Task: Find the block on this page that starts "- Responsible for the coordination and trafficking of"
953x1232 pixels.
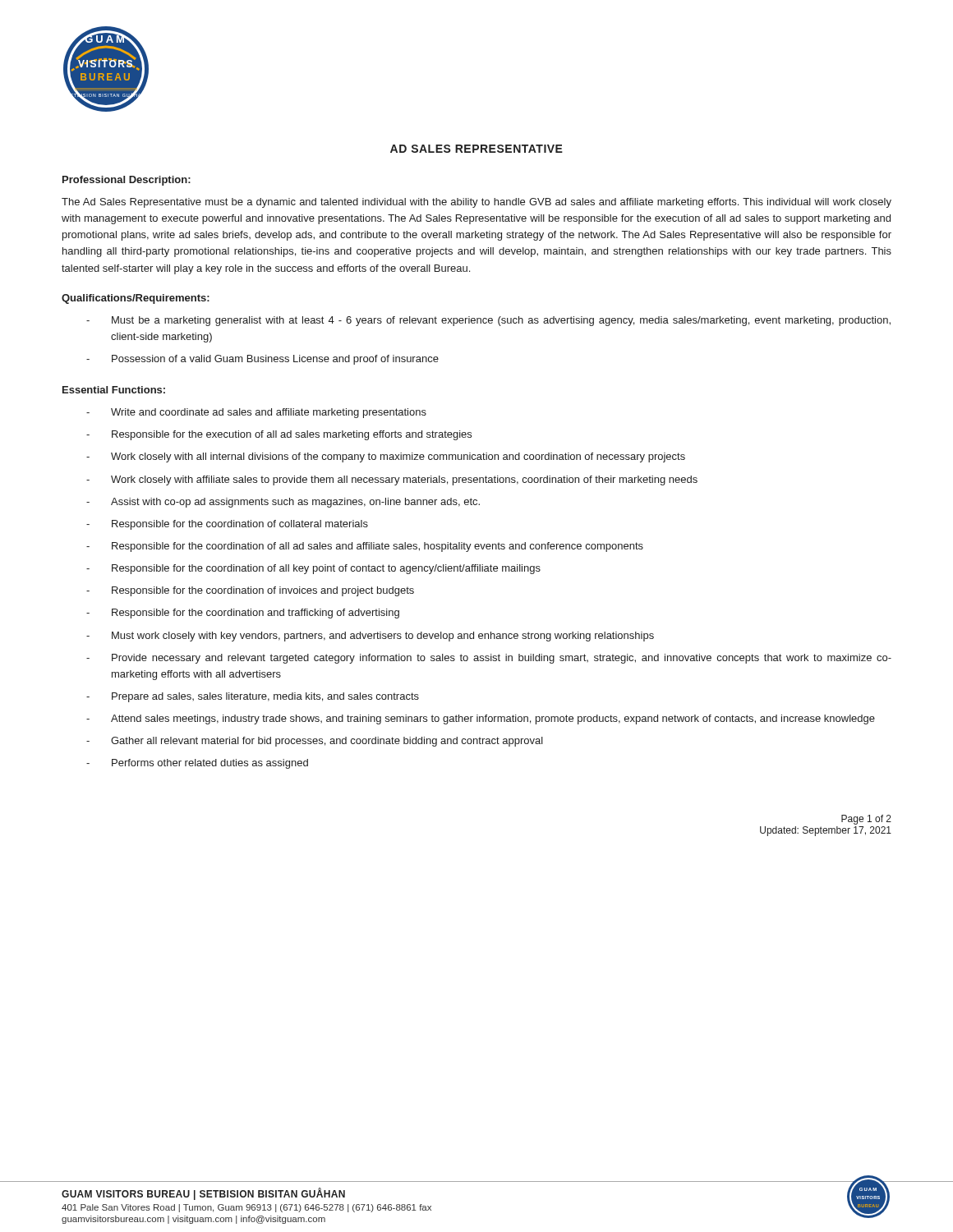Action: [x=243, y=614]
